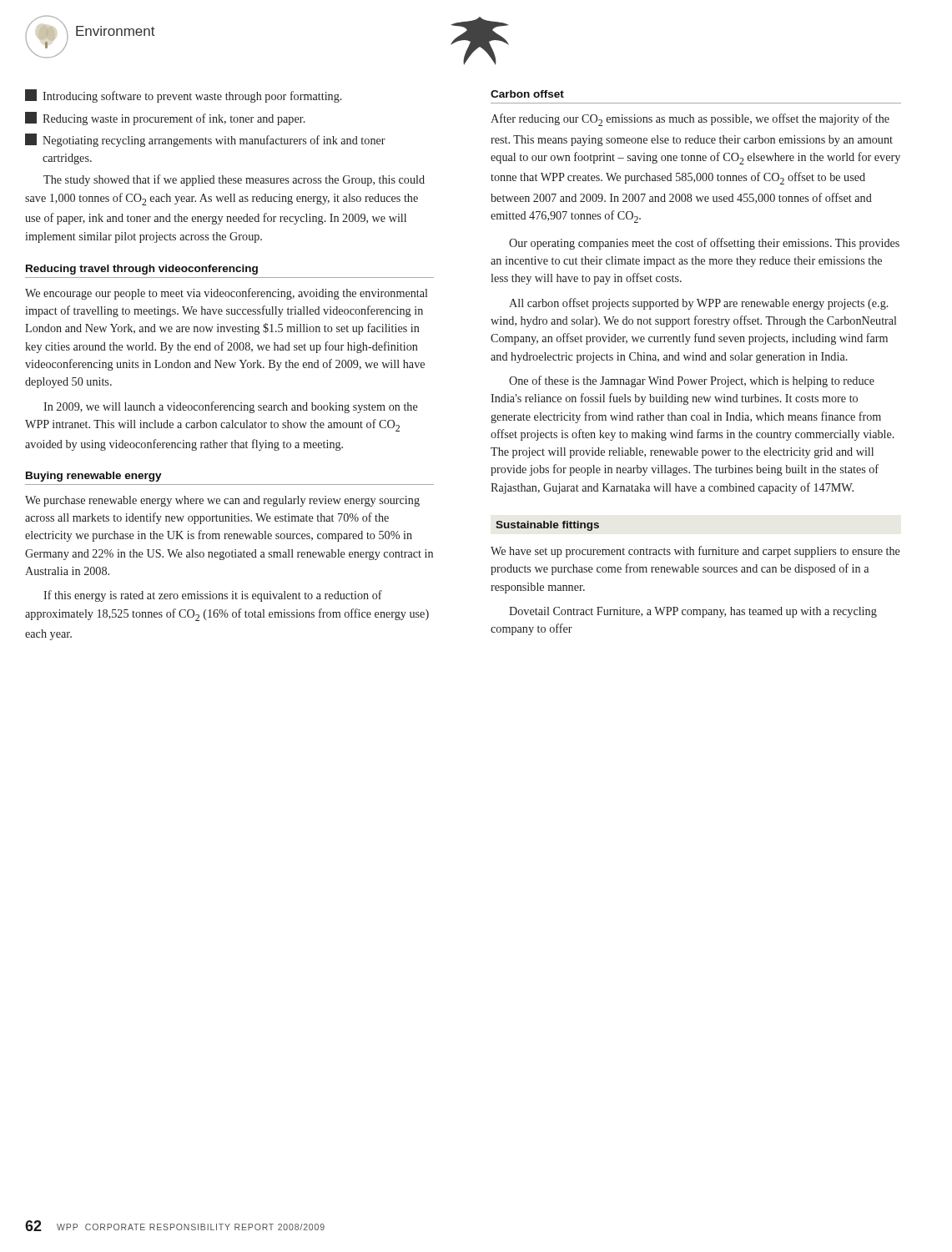This screenshot has height=1252, width=952.
Task: Find the block on this page that starts "We encourage our people to meet"
Action: 227,337
